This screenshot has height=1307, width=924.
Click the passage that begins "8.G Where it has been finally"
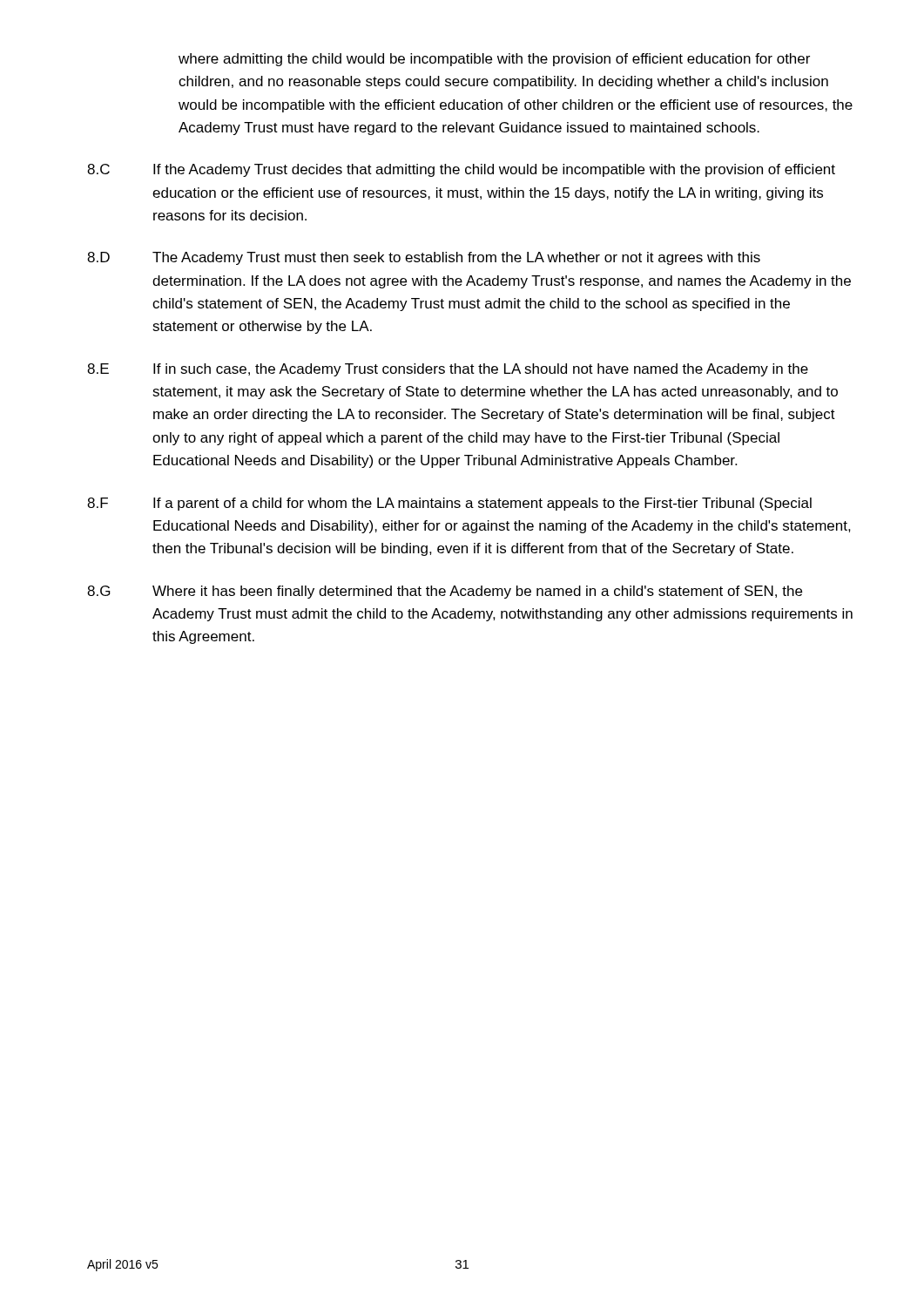click(x=471, y=614)
